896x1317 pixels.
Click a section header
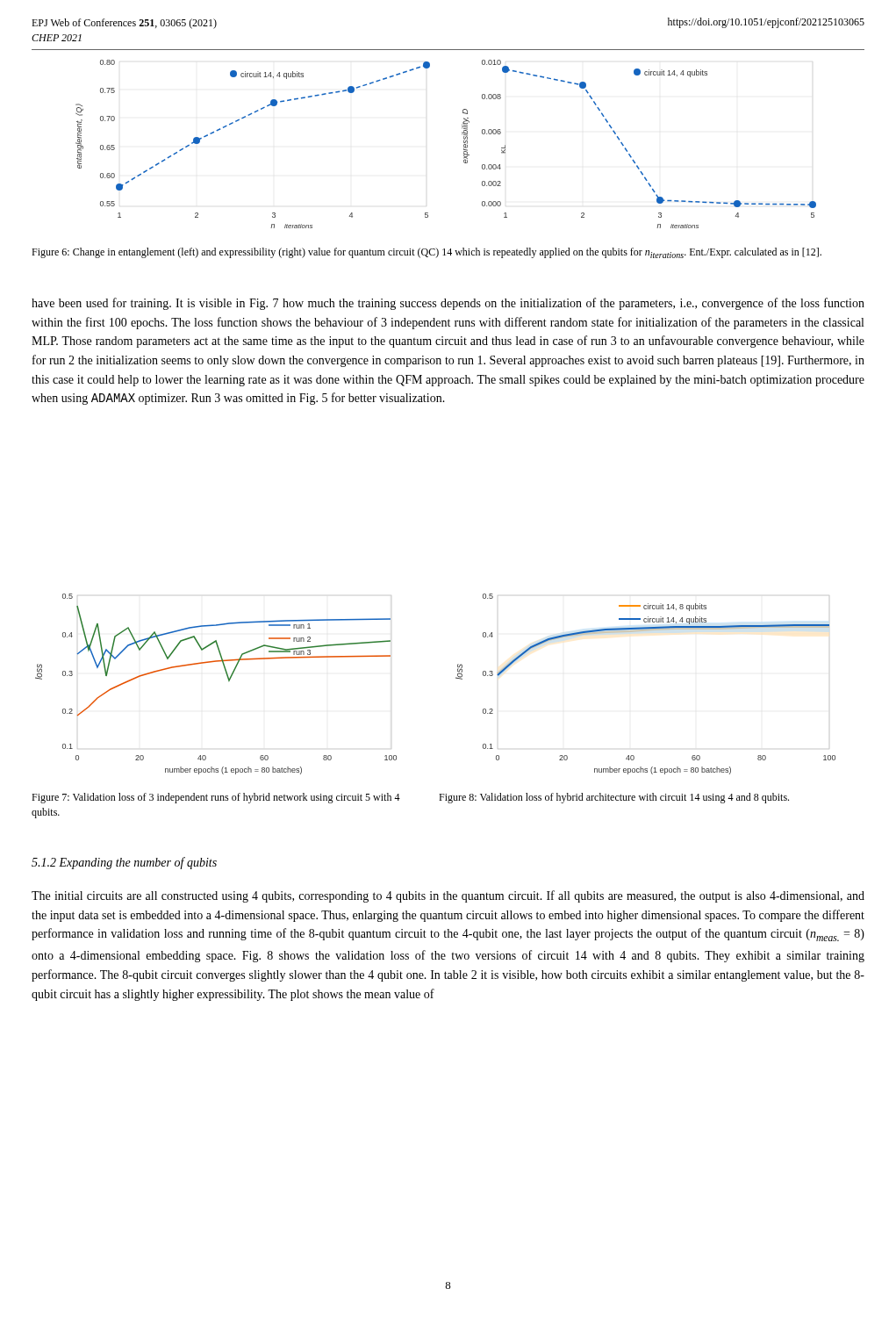(124, 863)
